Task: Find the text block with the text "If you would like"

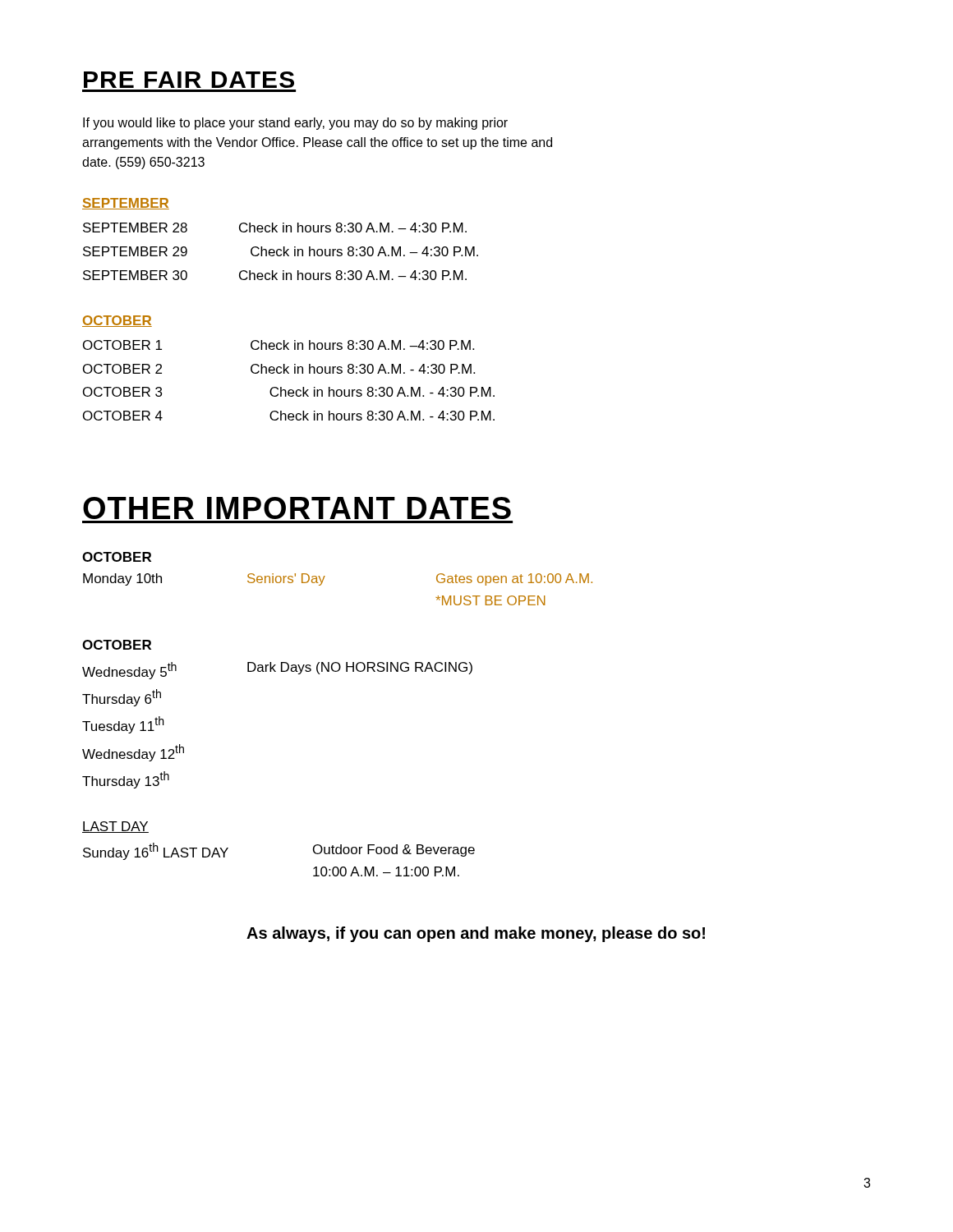Action: coord(476,143)
